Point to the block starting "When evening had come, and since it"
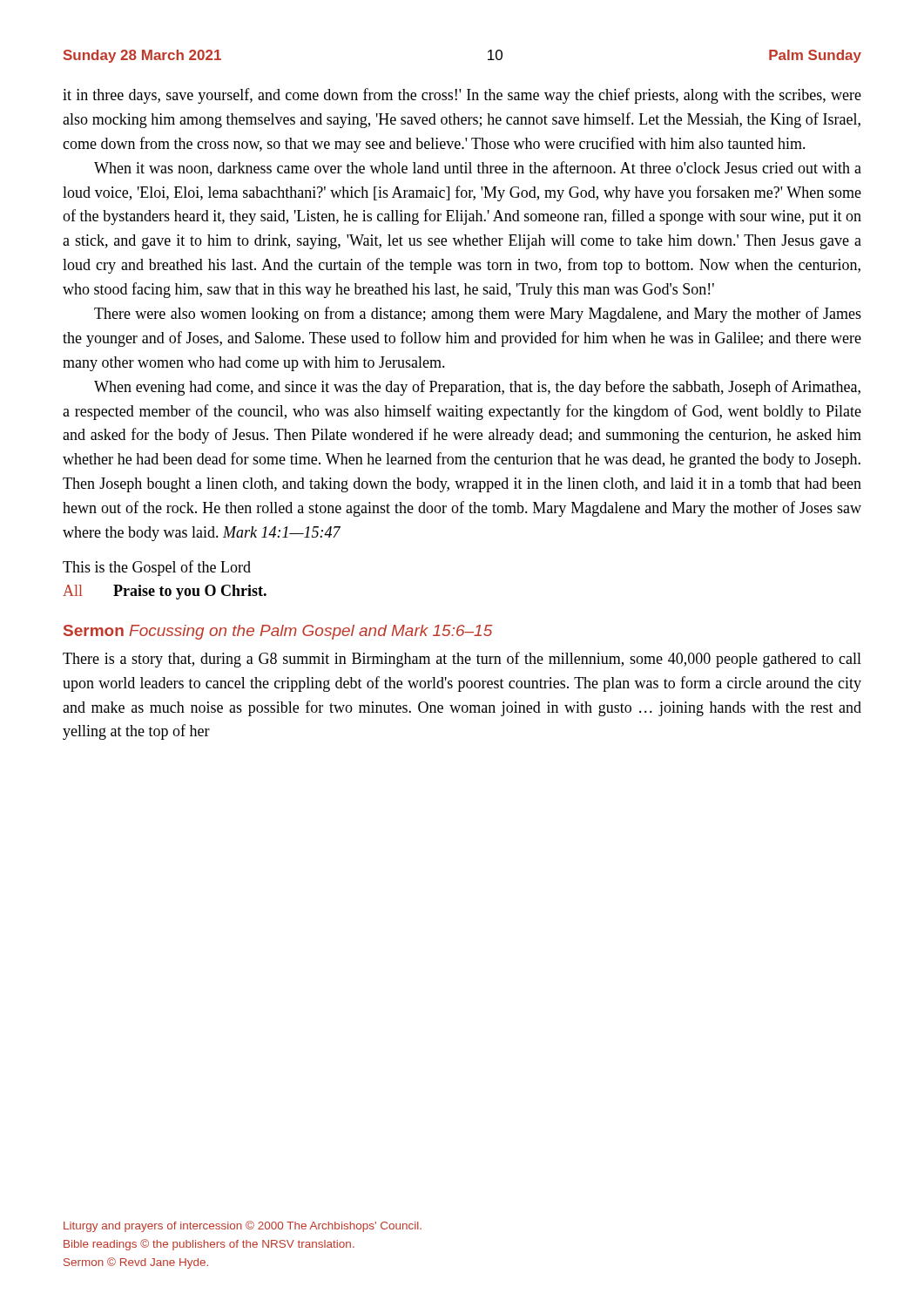This screenshot has height=1307, width=924. [462, 460]
